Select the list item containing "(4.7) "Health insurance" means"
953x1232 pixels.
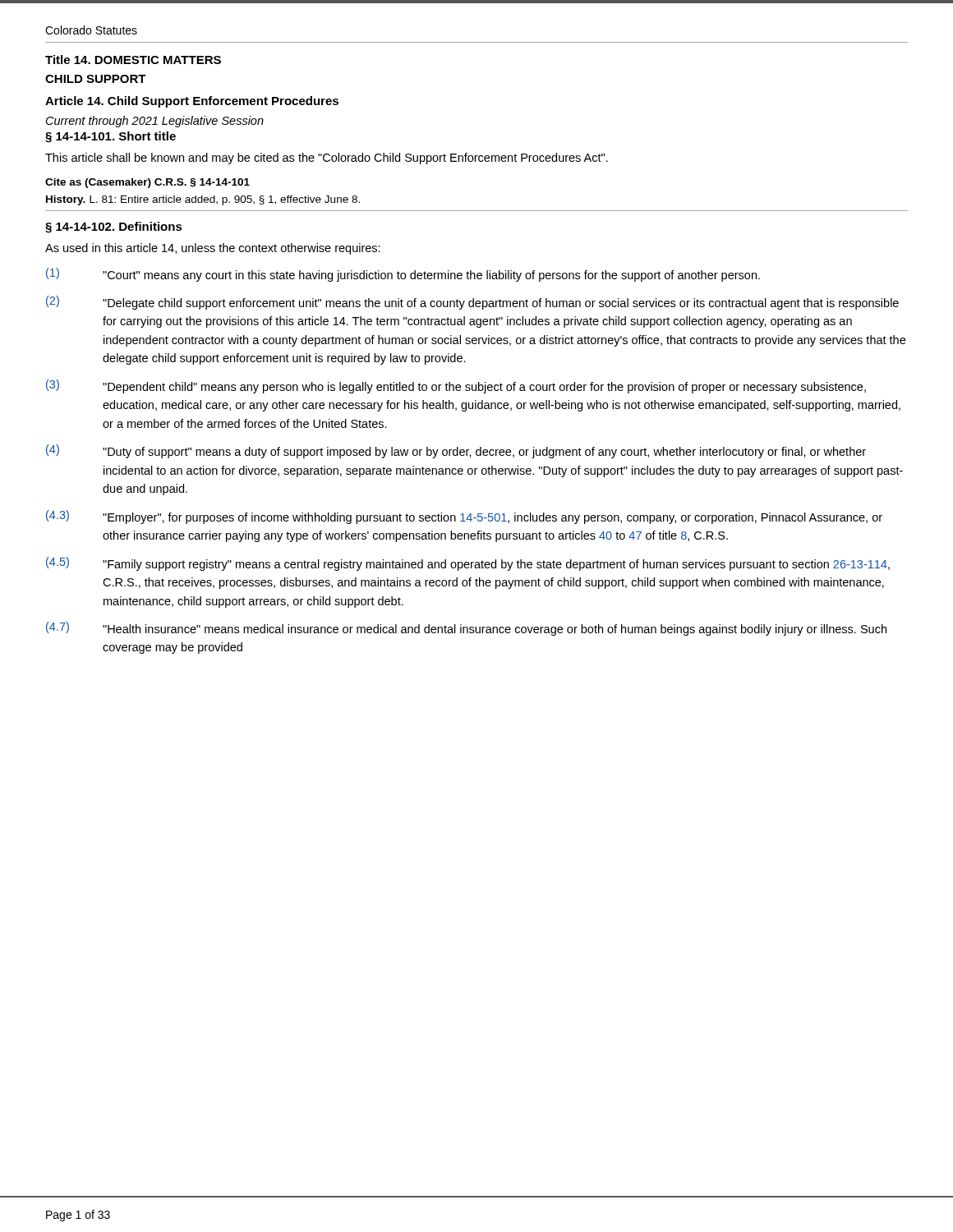pyautogui.click(x=476, y=639)
